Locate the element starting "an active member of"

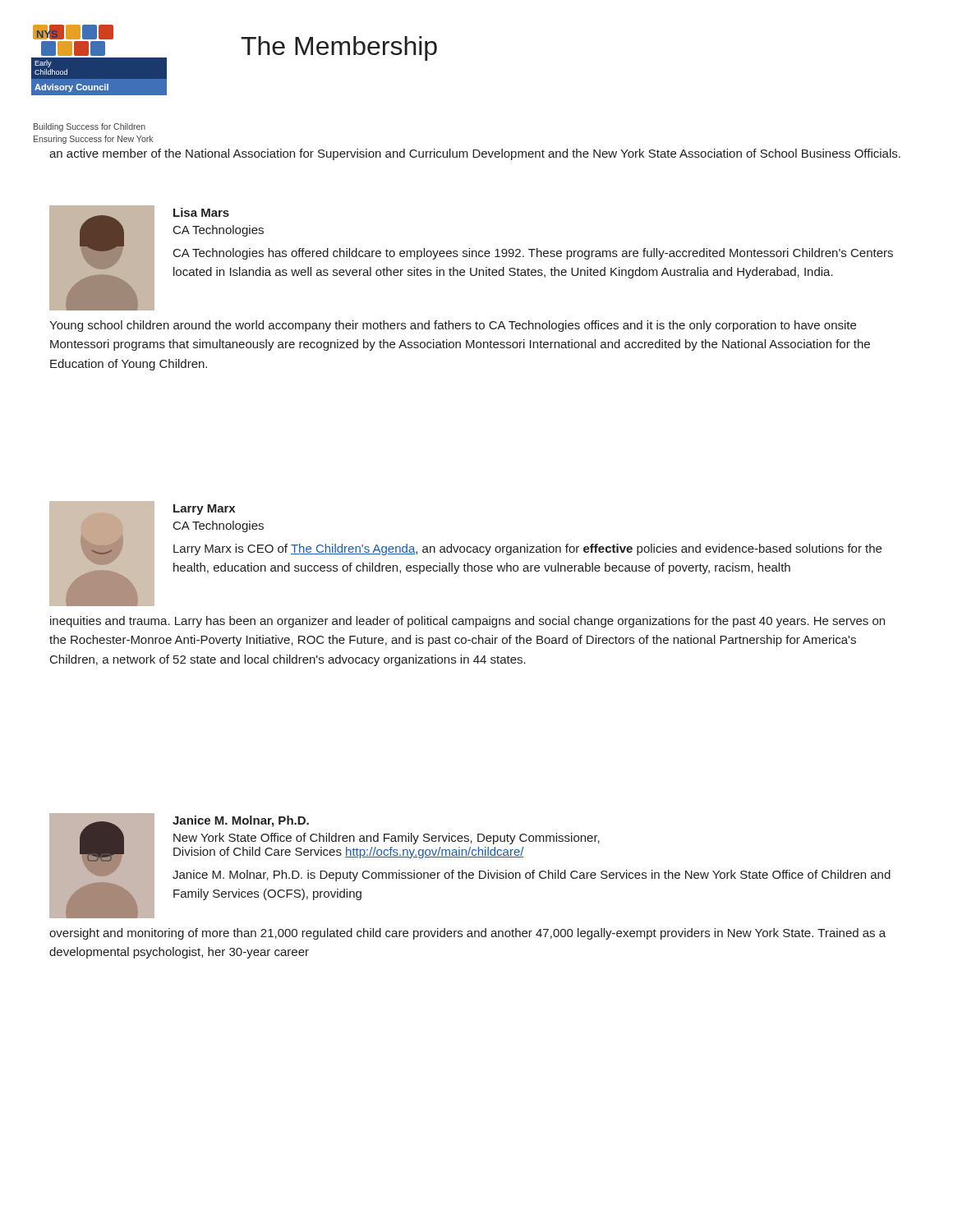pyautogui.click(x=475, y=153)
